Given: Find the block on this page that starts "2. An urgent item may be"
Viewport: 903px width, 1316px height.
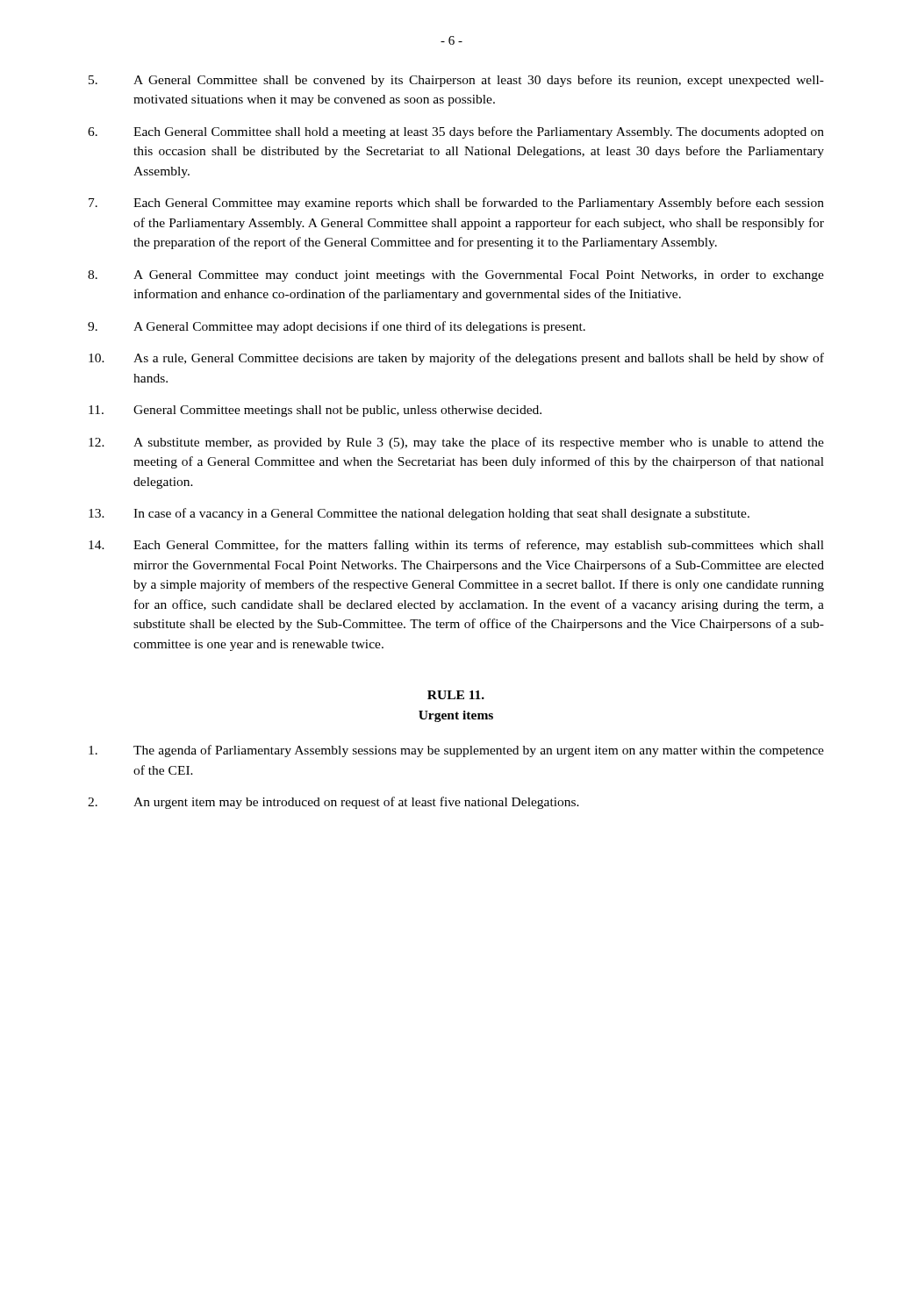Looking at the screenshot, I should click(x=456, y=802).
